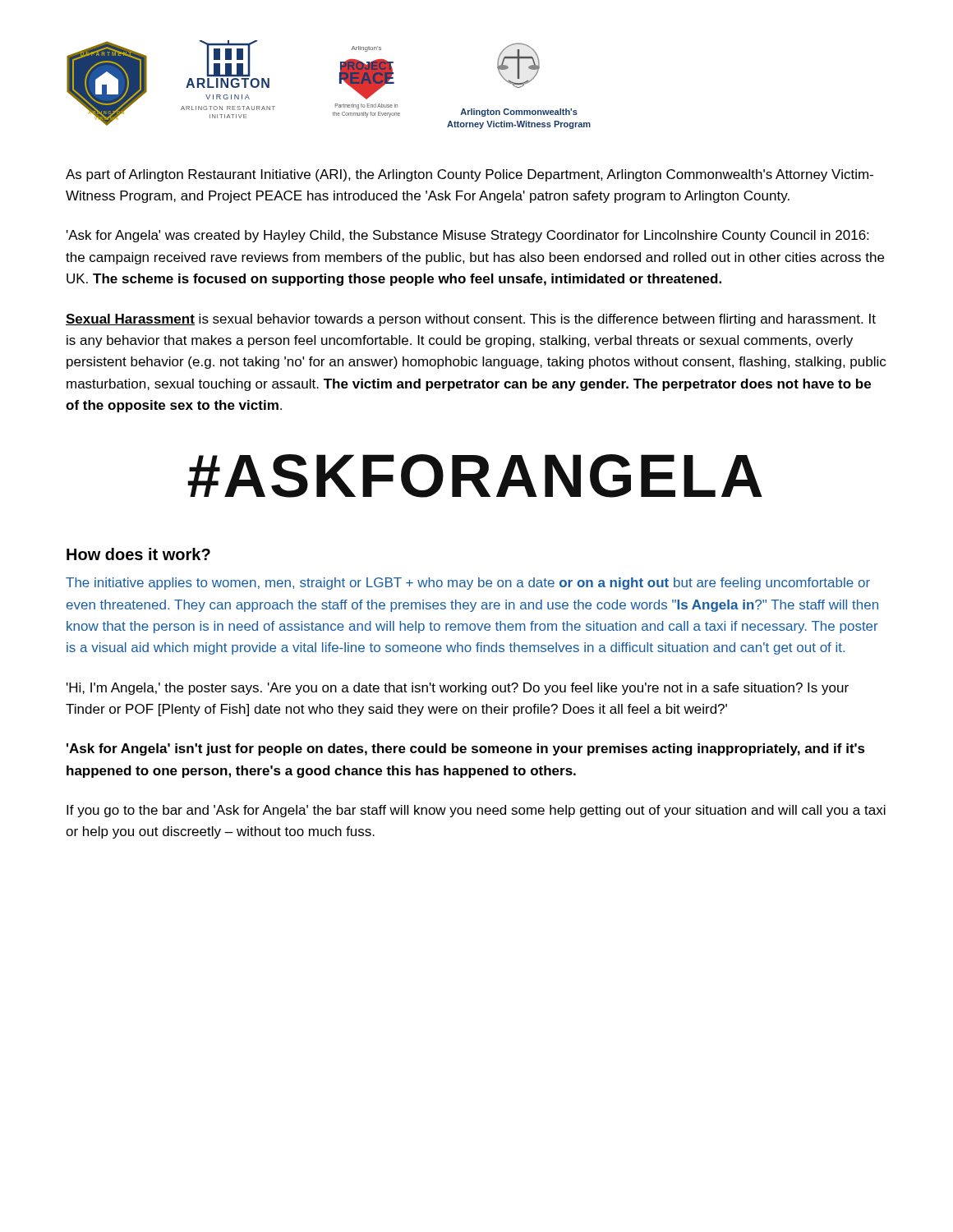The height and width of the screenshot is (1232, 953).
Task: Find the infographic
Action: [476, 476]
